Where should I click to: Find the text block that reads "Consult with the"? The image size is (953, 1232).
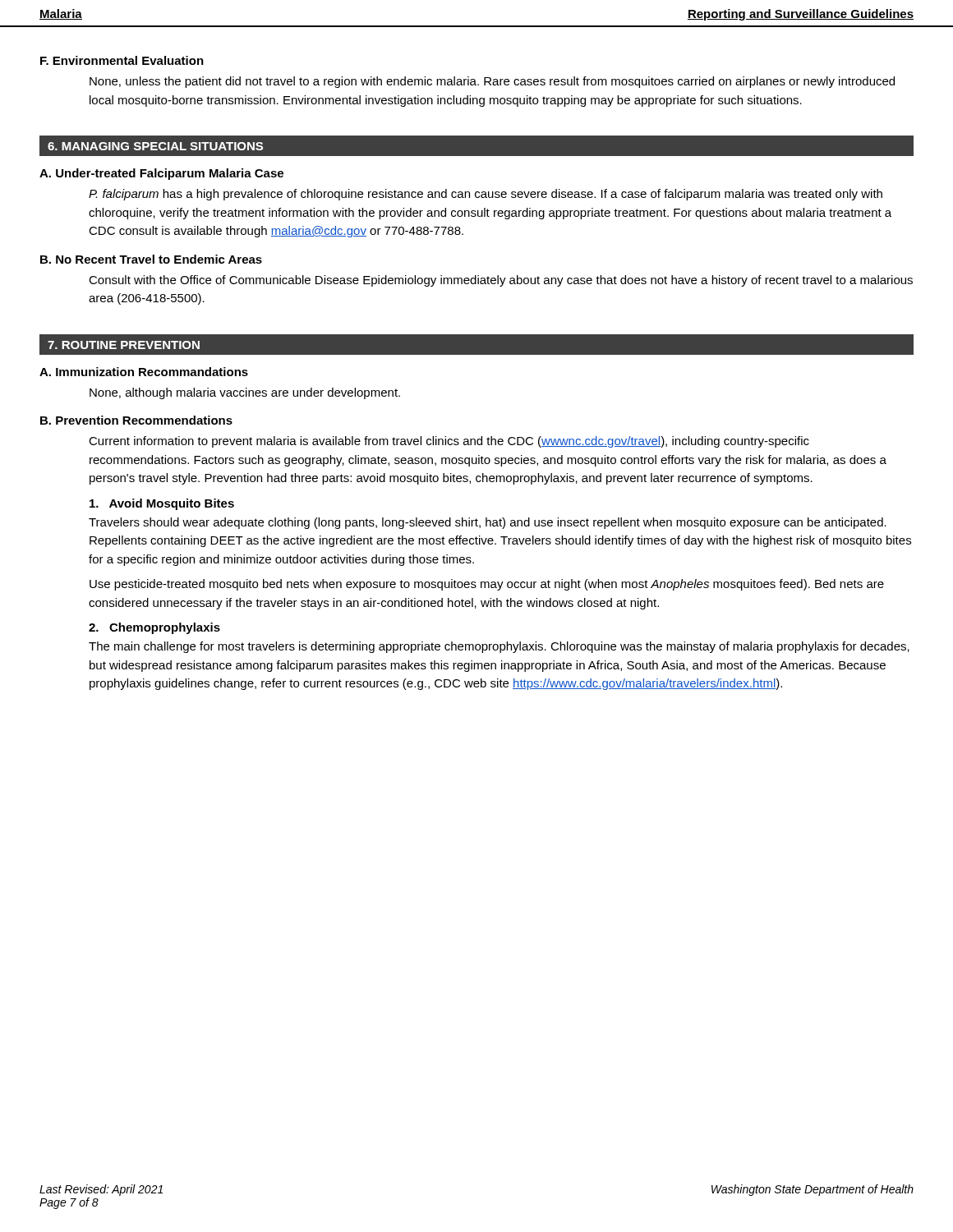tap(501, 288)
